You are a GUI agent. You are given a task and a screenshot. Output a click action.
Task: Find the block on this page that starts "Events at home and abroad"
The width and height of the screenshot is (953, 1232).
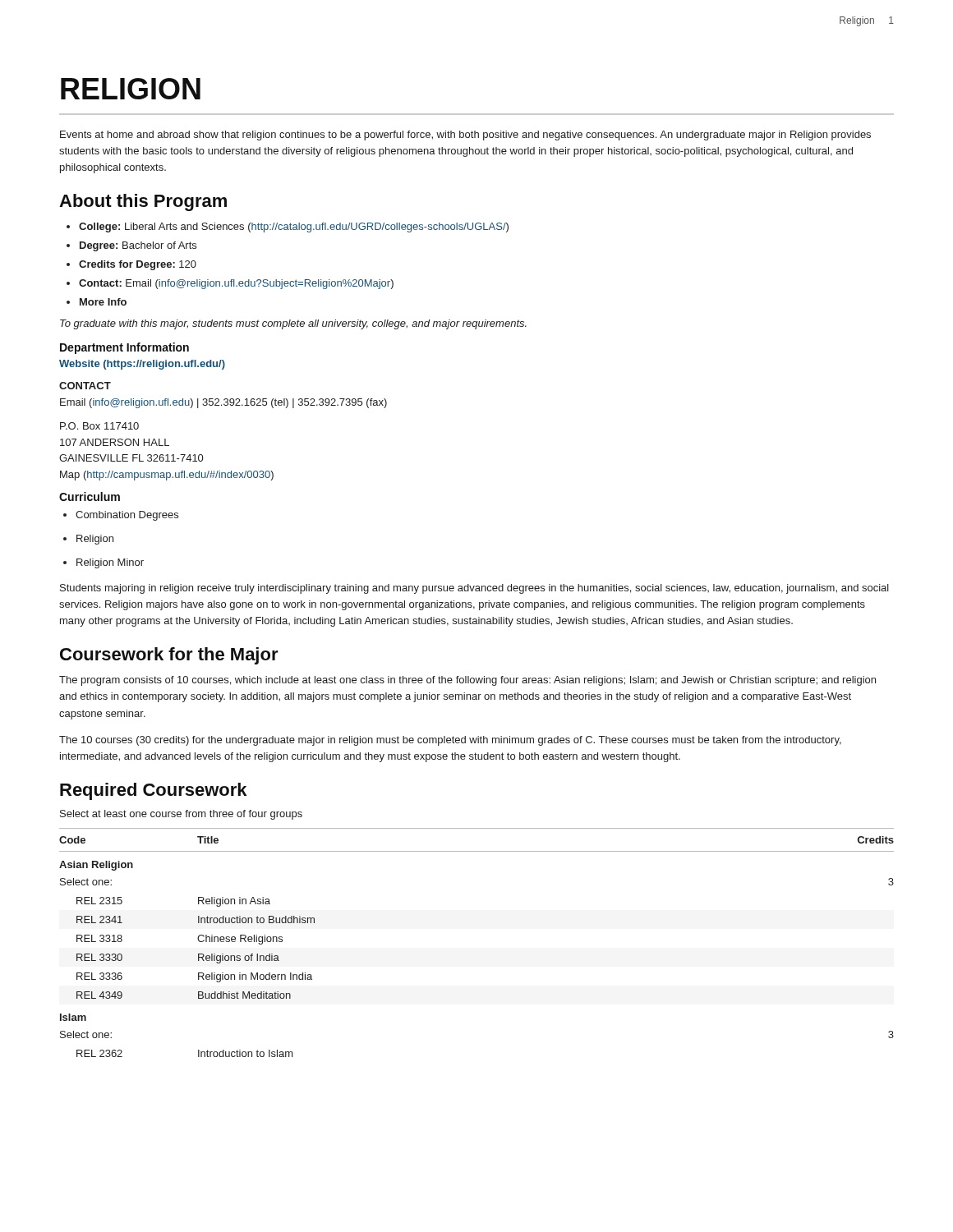[x=465, y=151]
